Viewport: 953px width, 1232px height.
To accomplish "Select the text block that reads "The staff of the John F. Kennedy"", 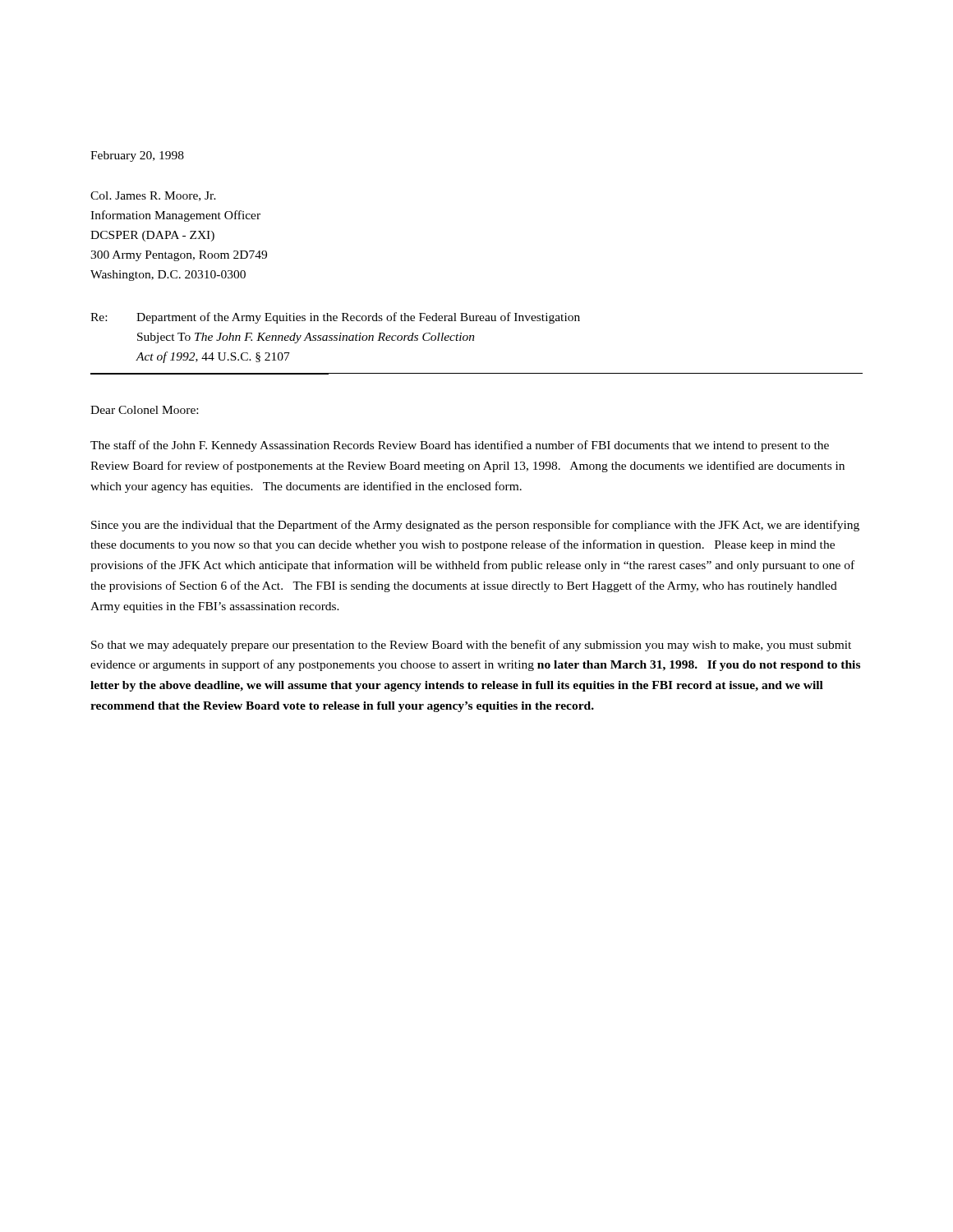I will [468, 465].
